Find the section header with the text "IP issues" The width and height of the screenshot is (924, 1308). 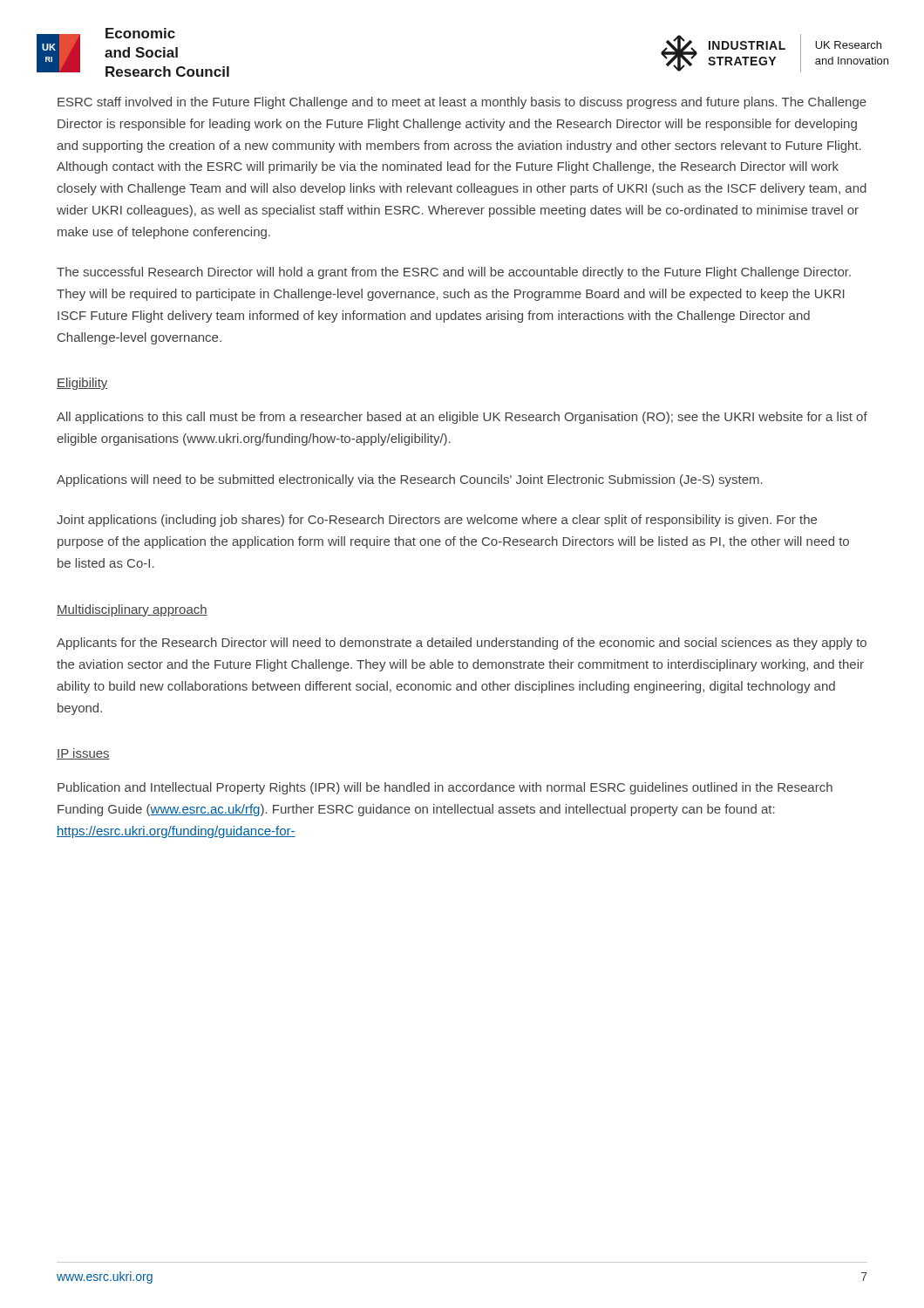click(x=83, y=753)
